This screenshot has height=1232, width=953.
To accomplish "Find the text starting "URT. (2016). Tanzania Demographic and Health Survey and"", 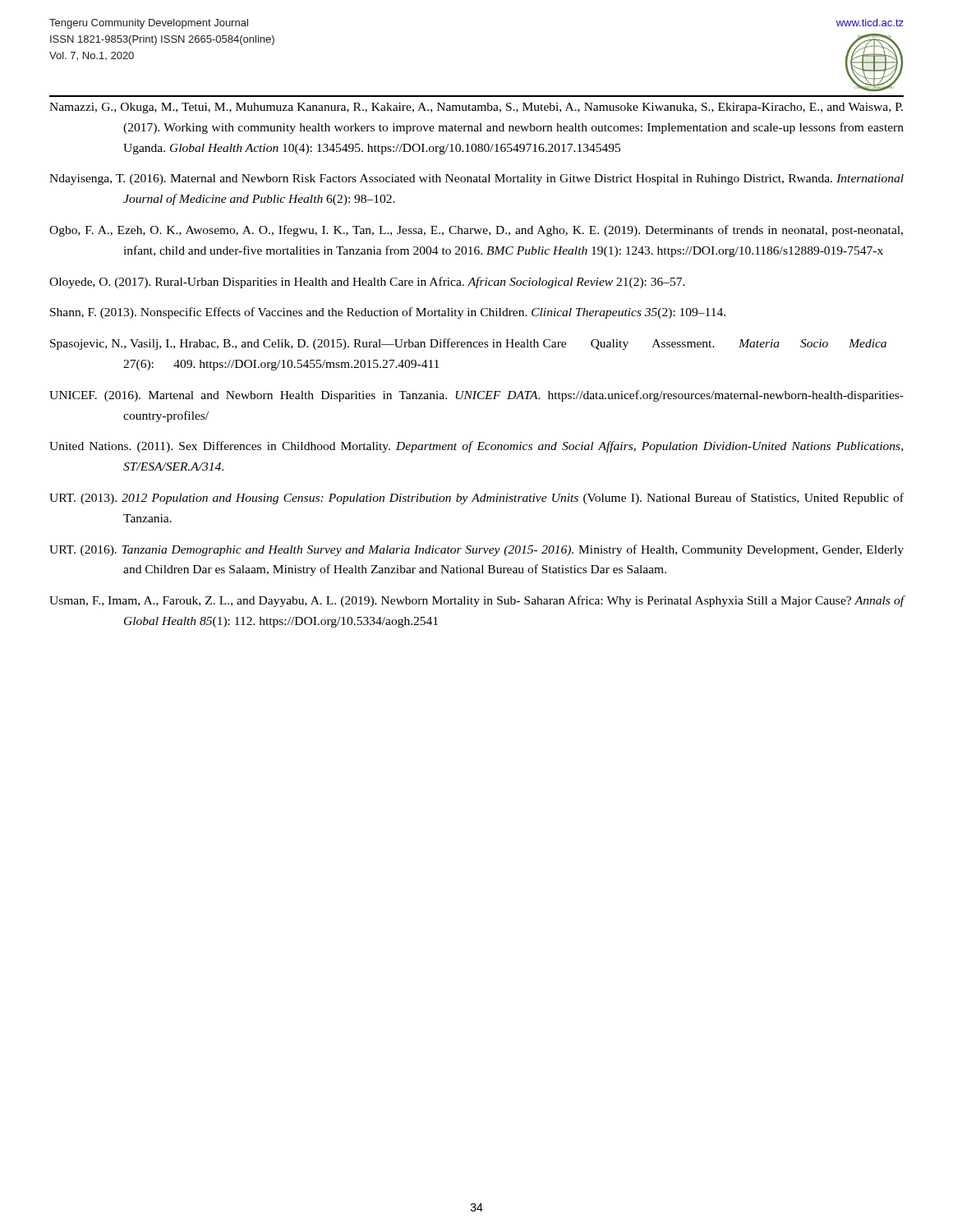I will (476, 559).
